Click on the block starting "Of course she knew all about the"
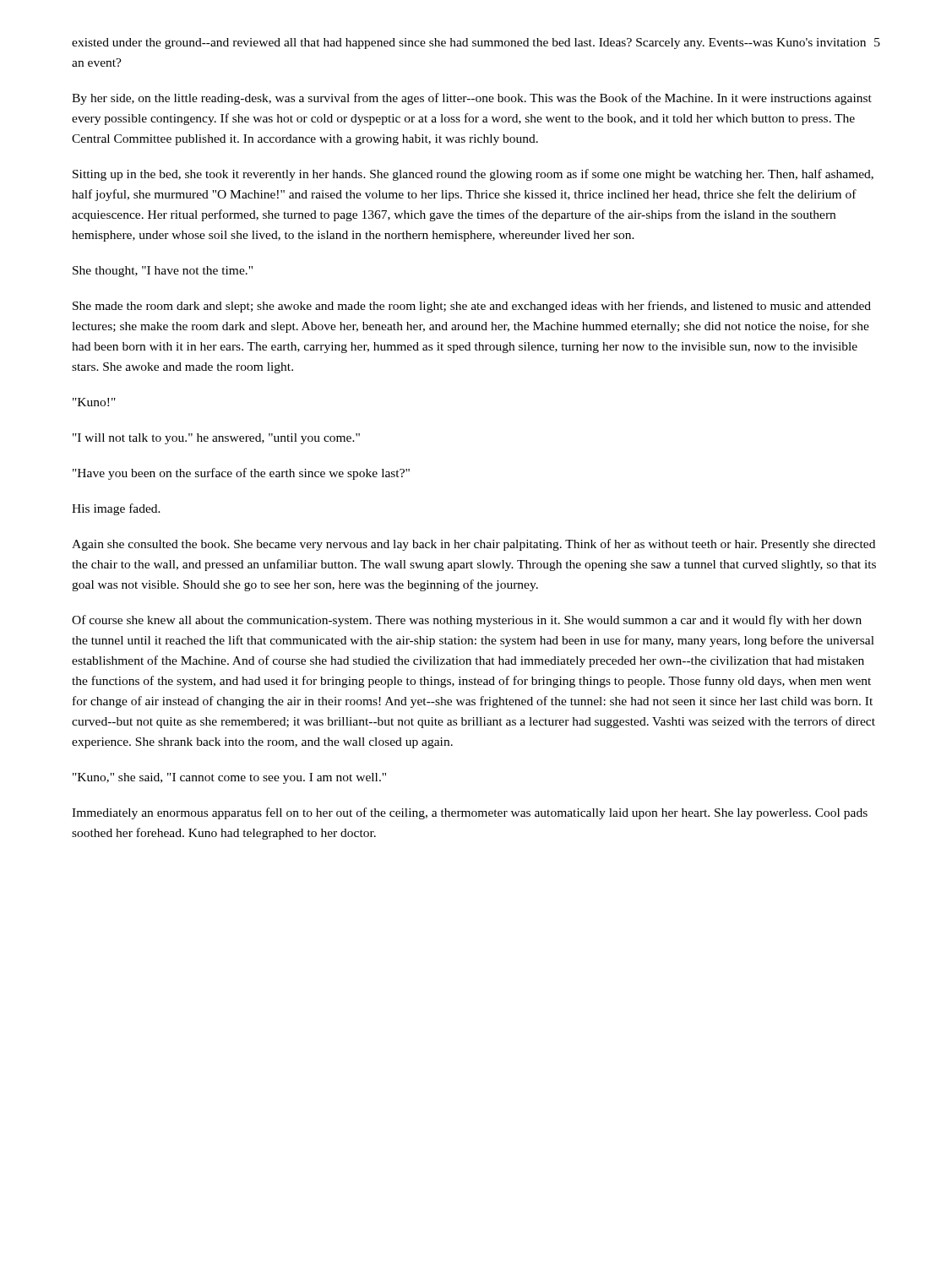Screen dimensions: 1267x952 point(473,681)
